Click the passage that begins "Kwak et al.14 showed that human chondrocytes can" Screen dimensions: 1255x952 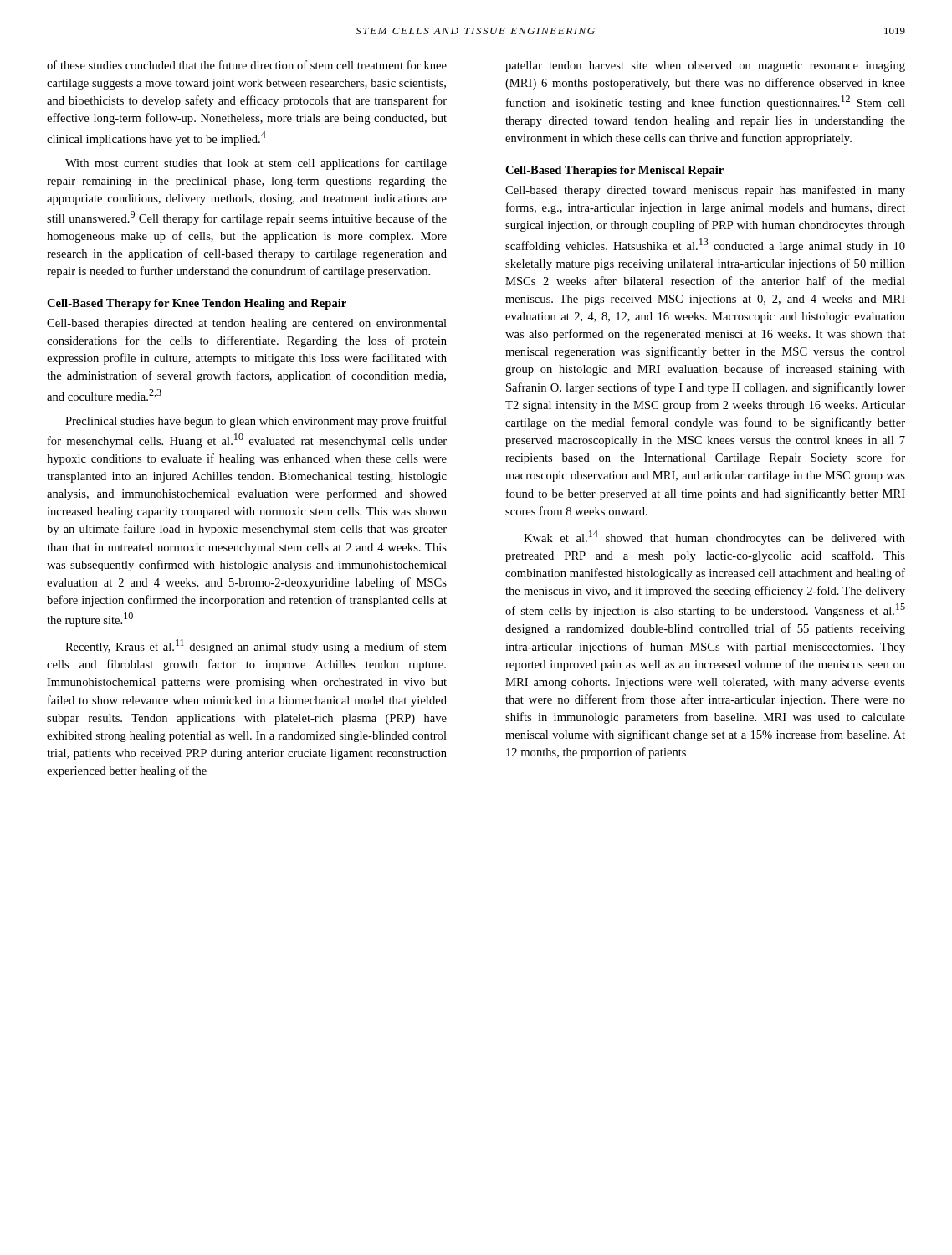pos(705,644)
